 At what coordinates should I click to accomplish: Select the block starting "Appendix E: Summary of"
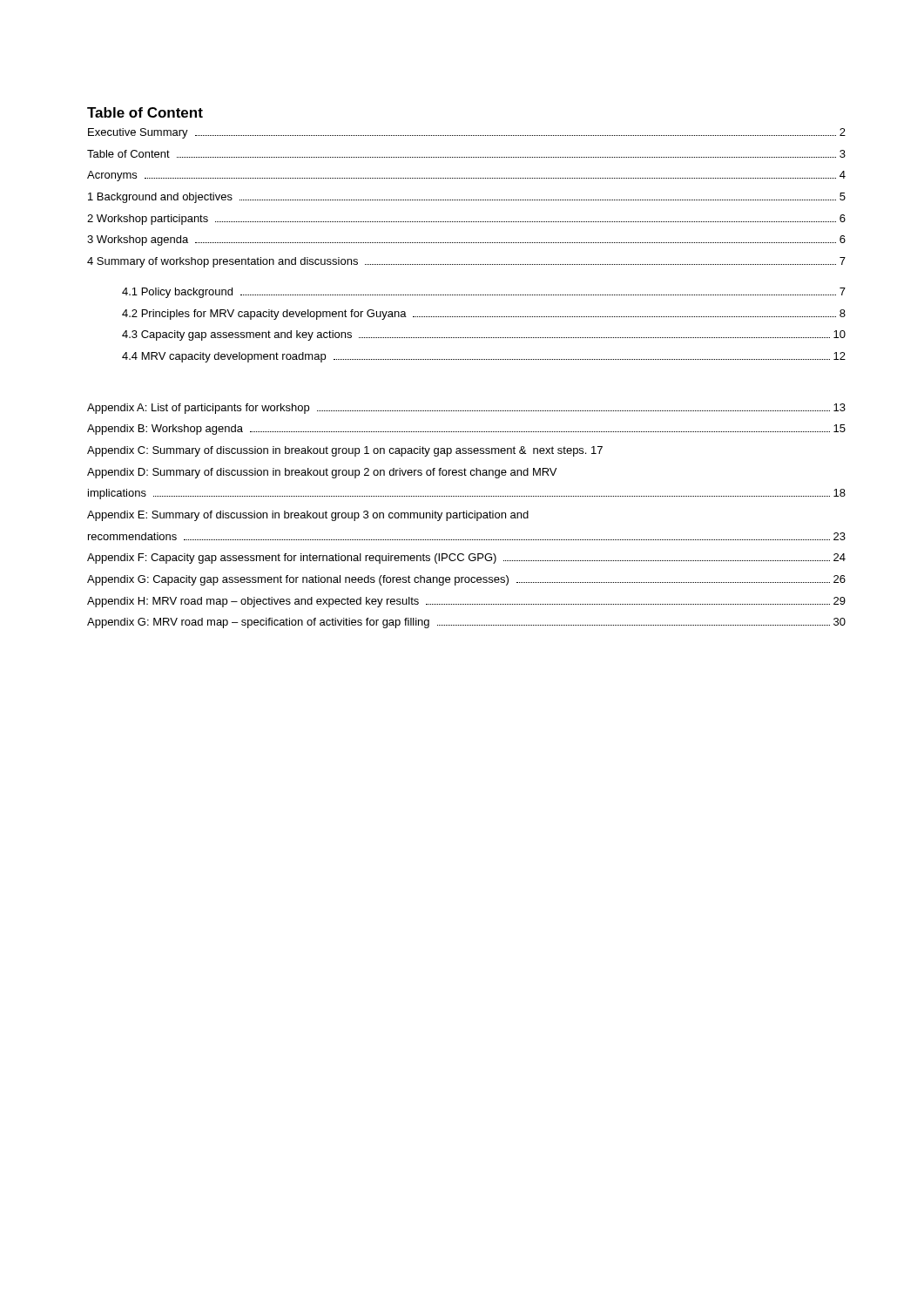tap(308, 515)
